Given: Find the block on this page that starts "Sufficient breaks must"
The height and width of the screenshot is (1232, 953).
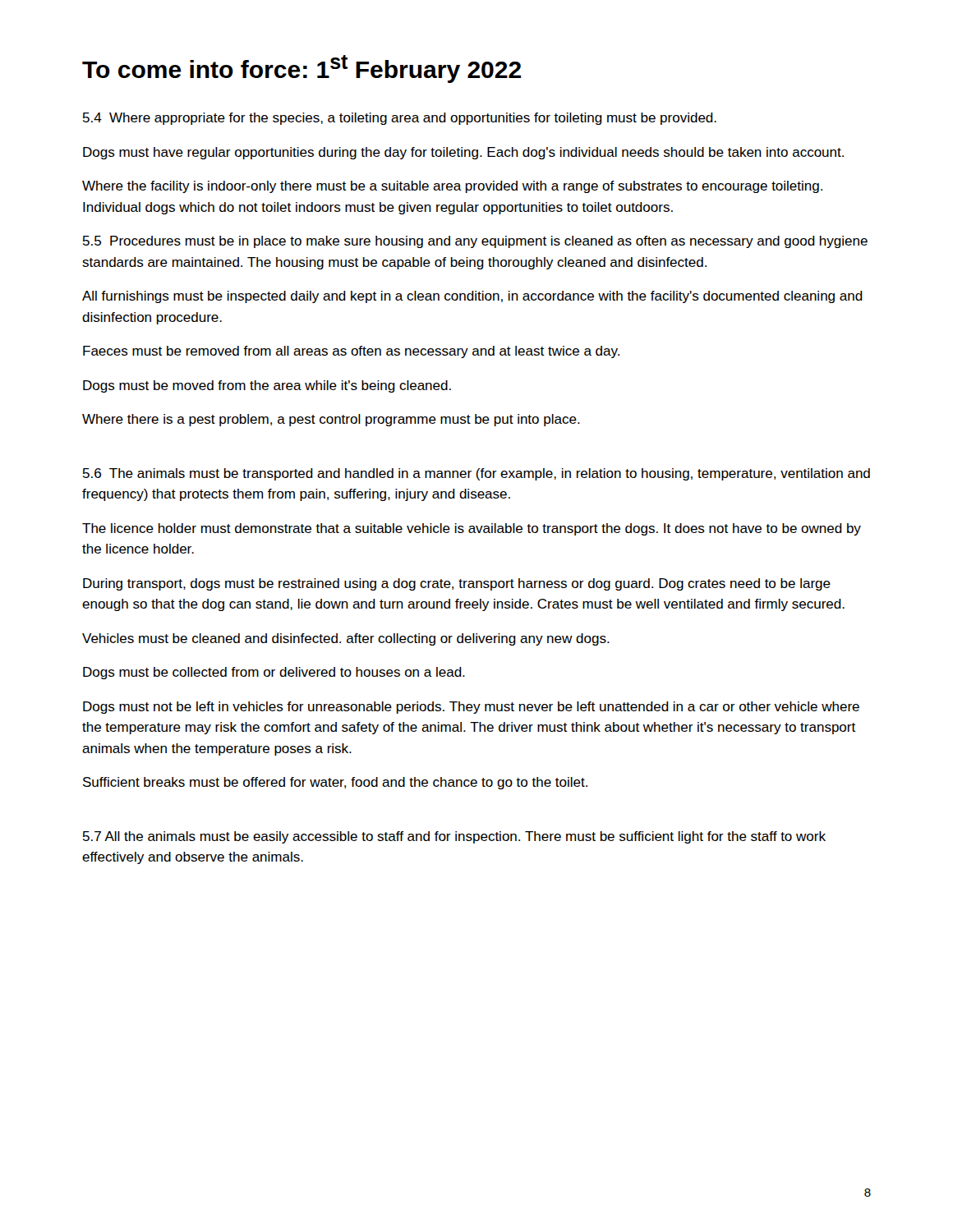Looking at the screenshot, I should (335, 782).
